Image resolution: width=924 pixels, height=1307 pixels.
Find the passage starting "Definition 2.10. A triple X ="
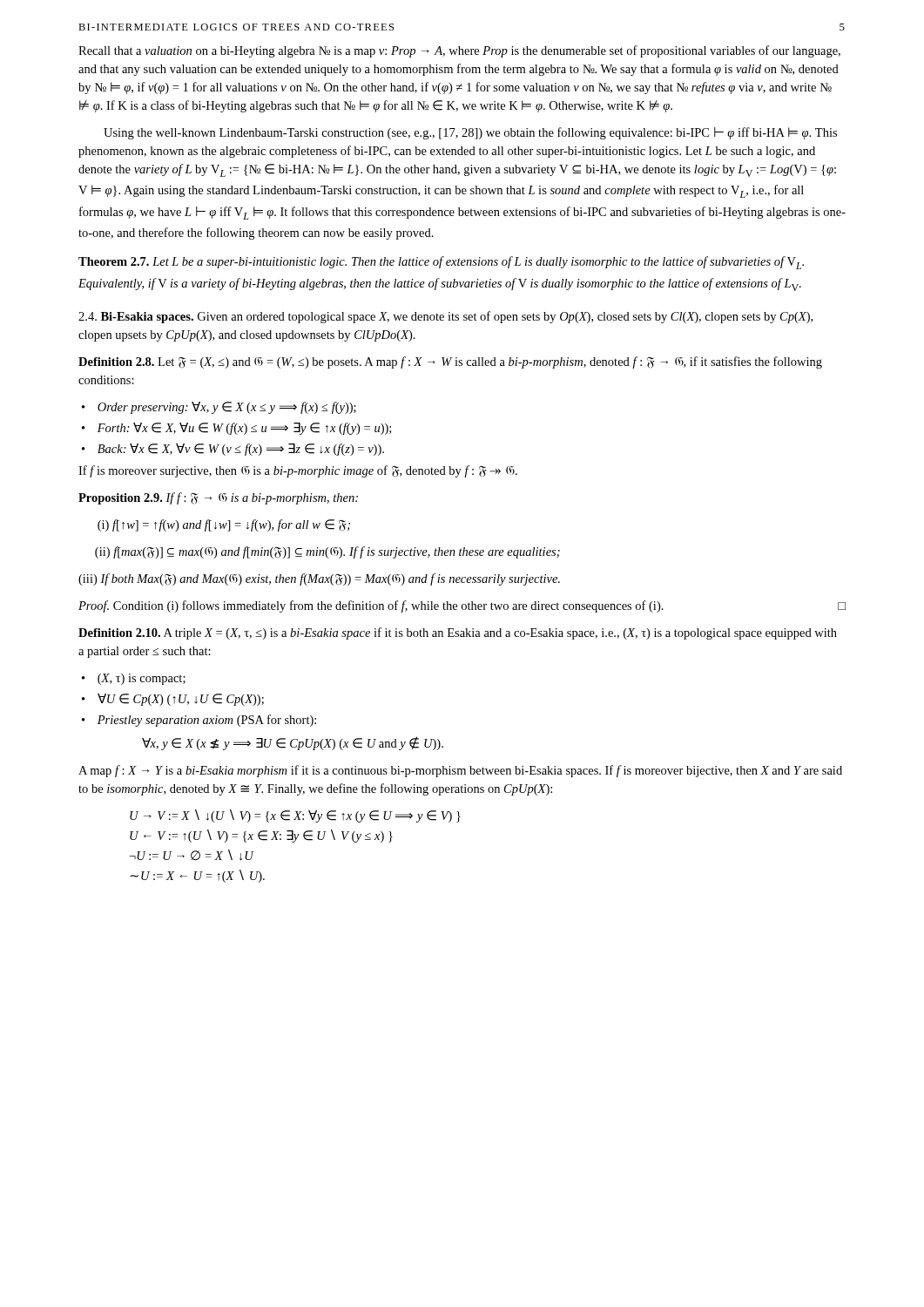point(462,642)
